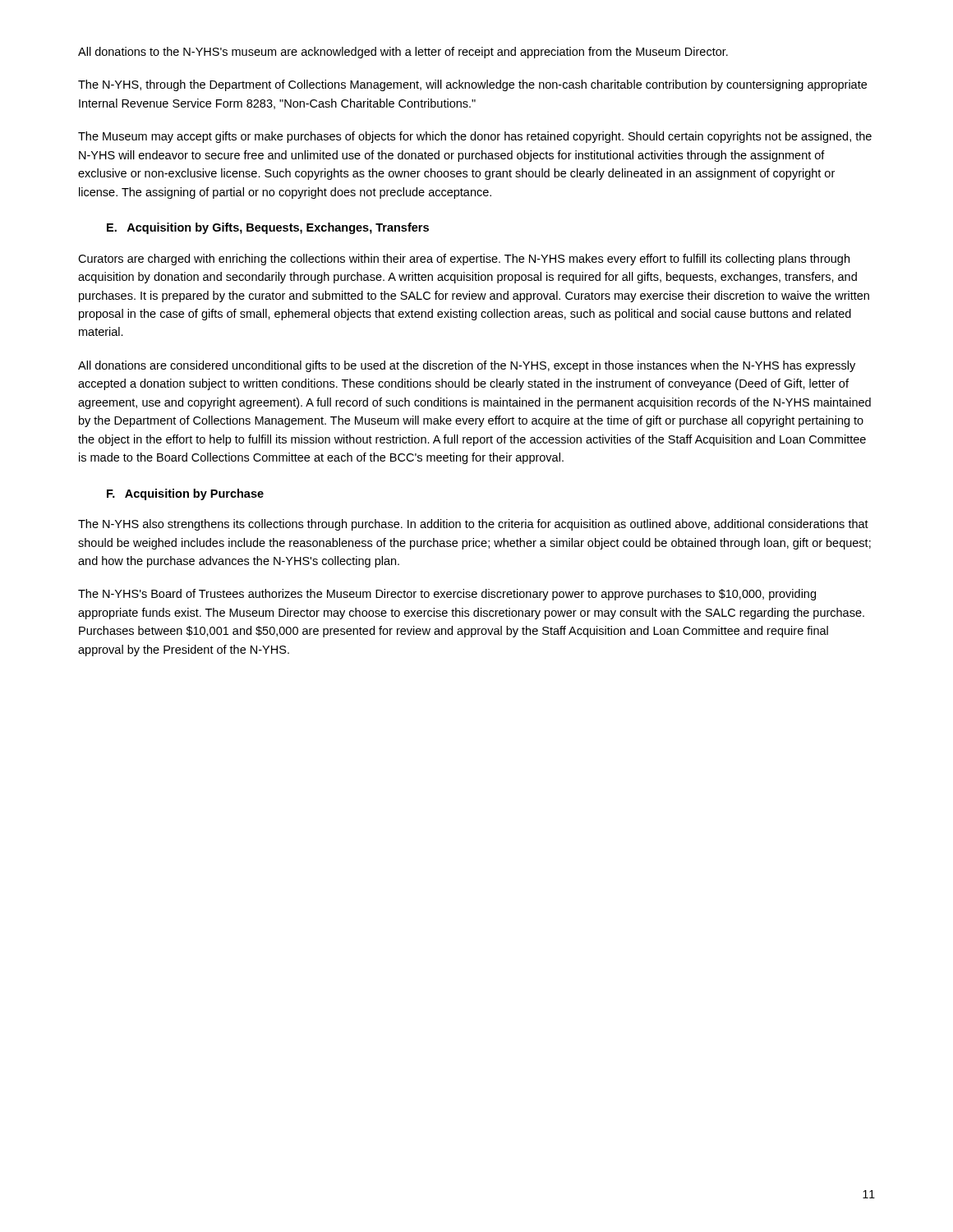Find the text block that says "All donations to the"
This screenshot has width=953, height=1232.
click(x=403, y=52)
